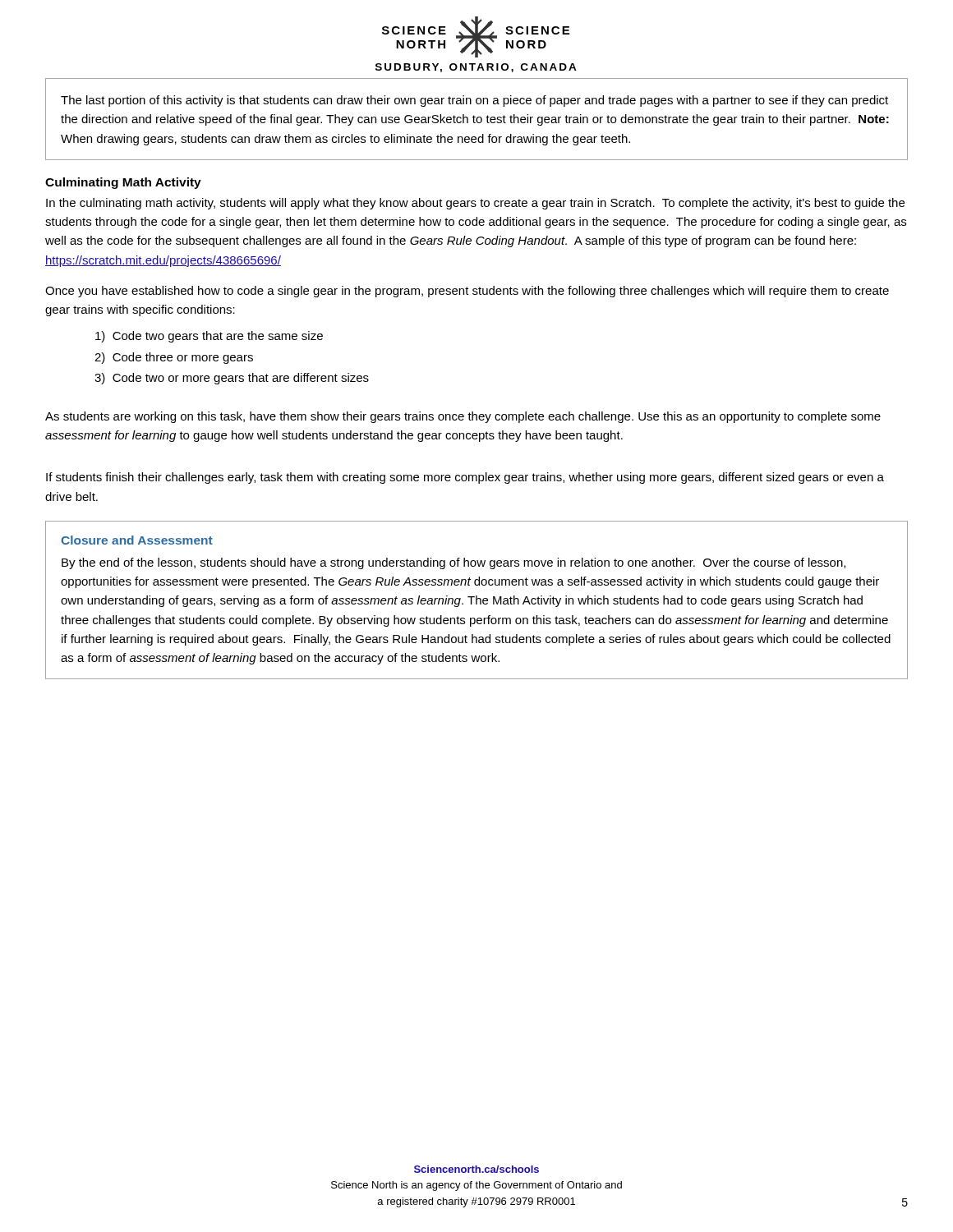Find the list item containing "3) Code two or"
Screen dimensions: 1232x953
tap(232, 378)
